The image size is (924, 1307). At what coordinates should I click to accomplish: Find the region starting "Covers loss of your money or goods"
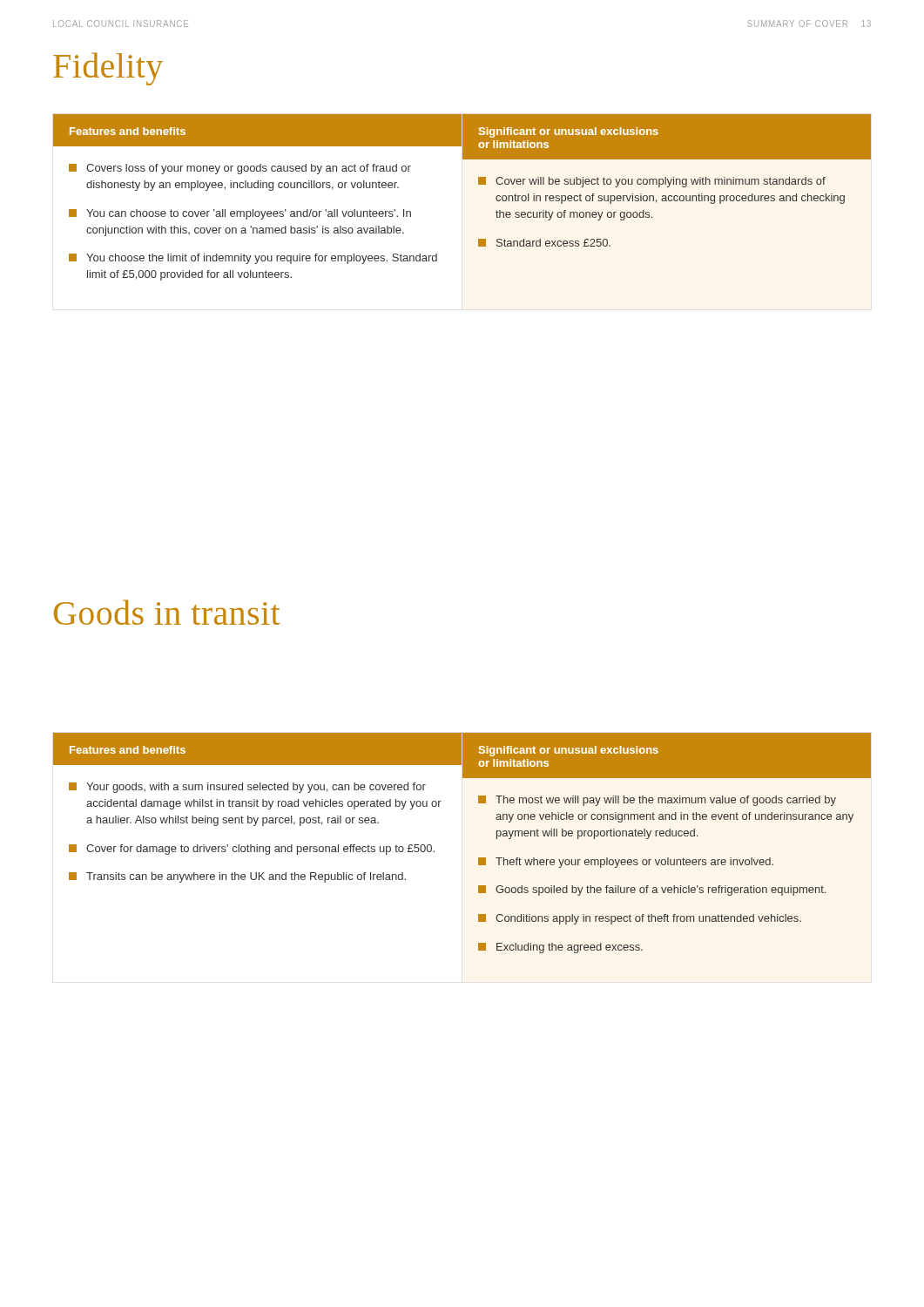[x=257, y=177]
